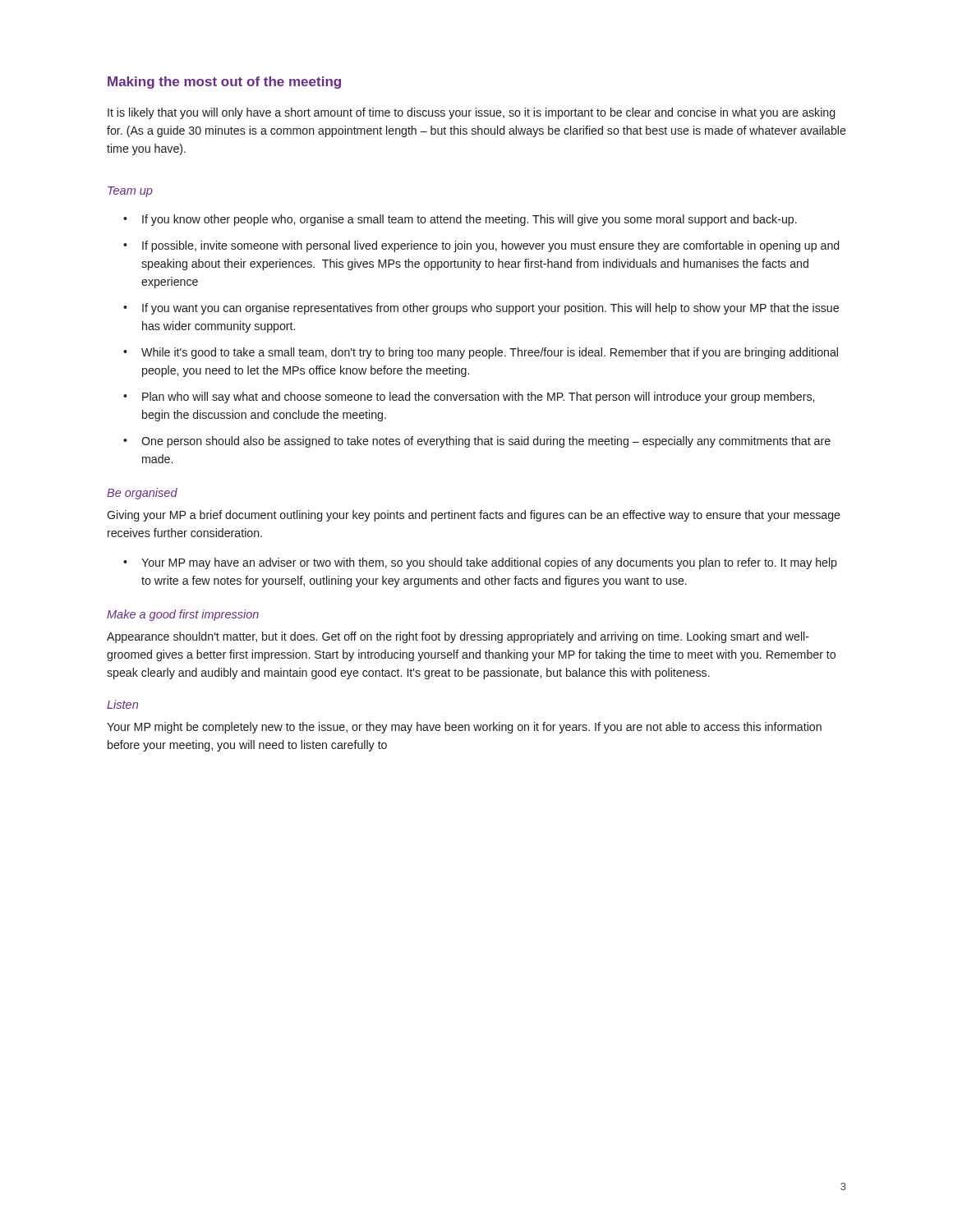Select the region starting "While it's good to take"

pyautogui.click(x=485, y=361)
